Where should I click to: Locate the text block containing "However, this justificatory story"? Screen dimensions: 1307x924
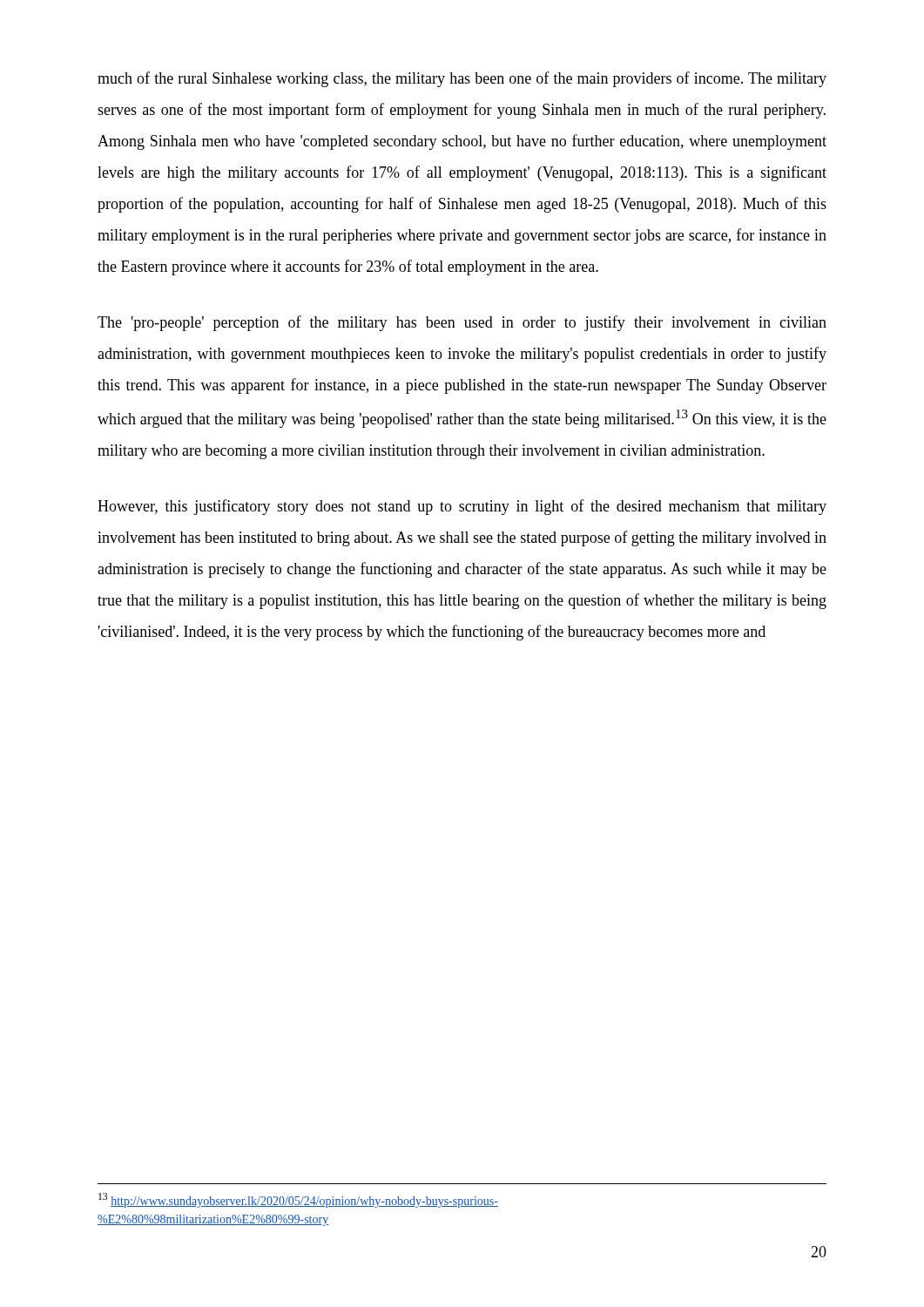[462, 569]
